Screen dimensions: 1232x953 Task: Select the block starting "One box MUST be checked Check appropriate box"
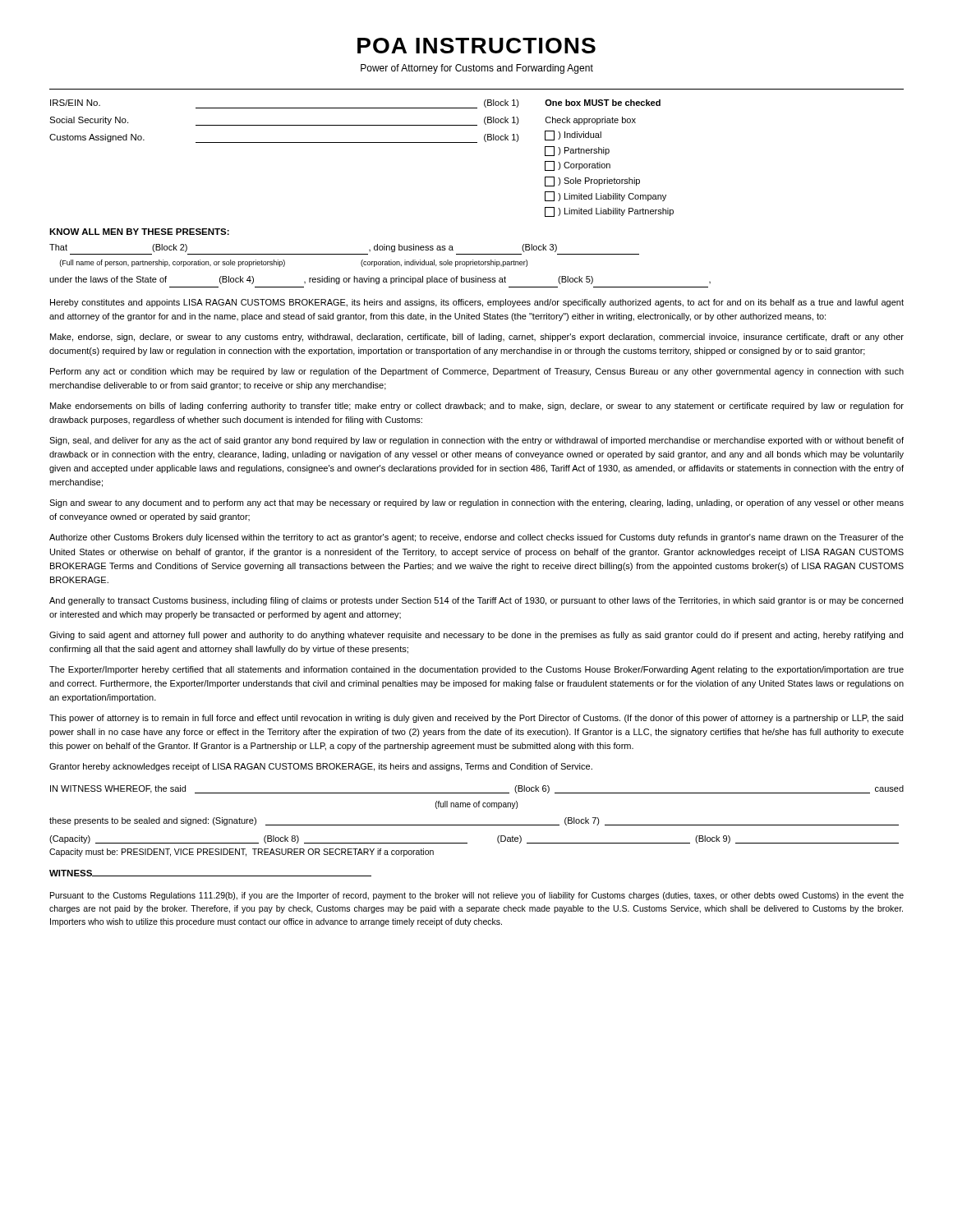point(603,103)
